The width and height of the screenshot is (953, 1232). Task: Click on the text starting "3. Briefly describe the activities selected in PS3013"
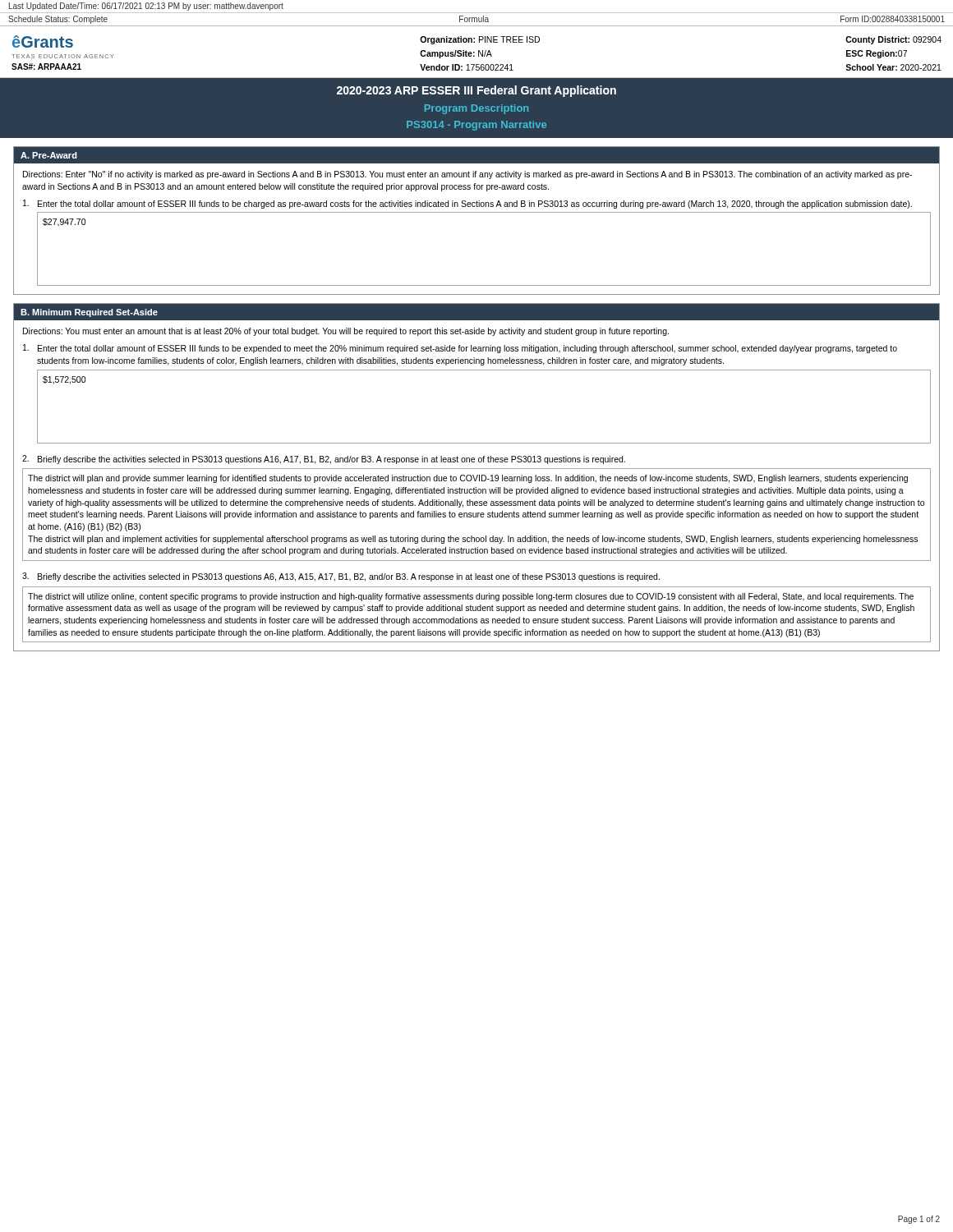point(476,577)
